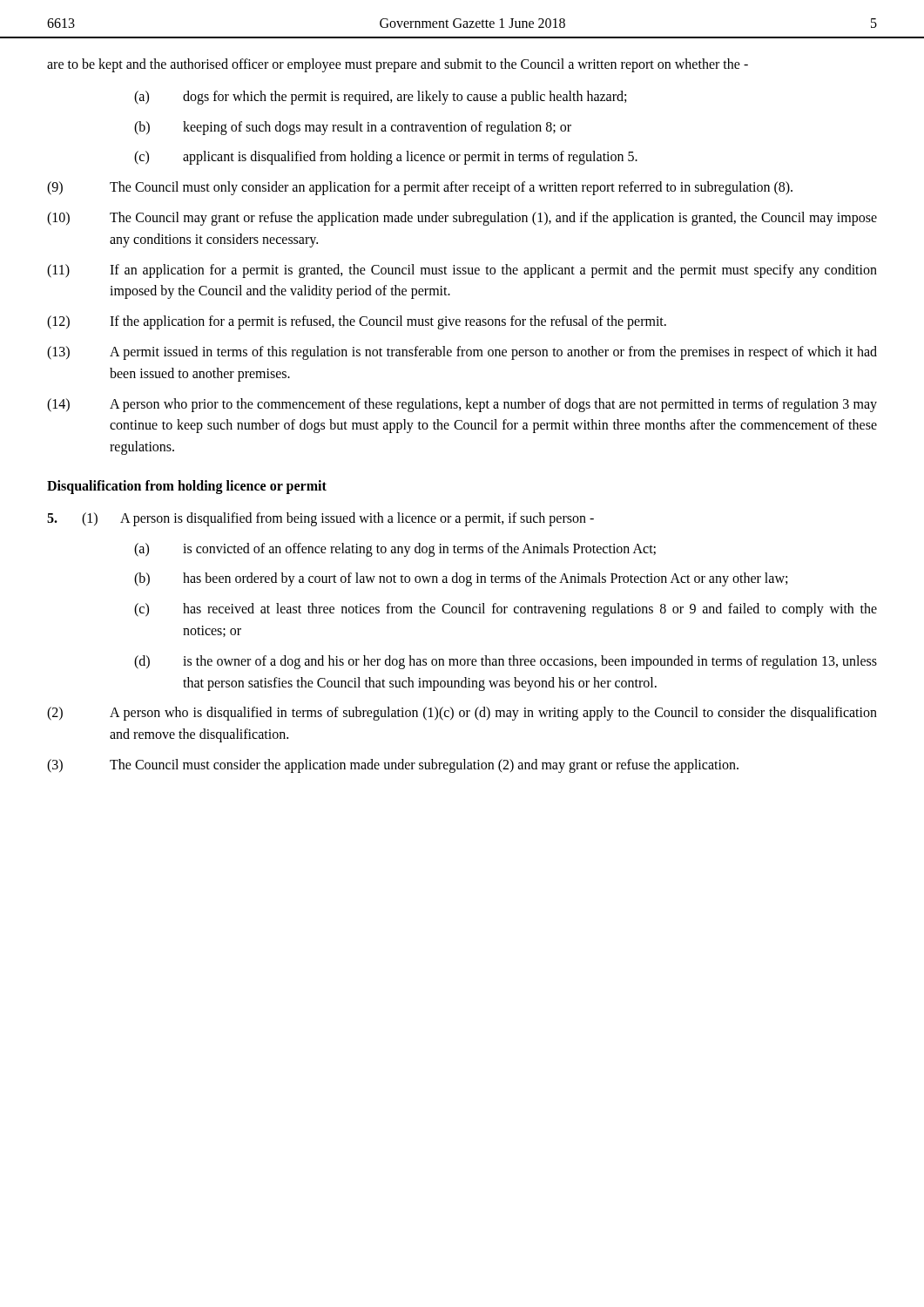Point to the text starting "(12) If the application for a"
The height and width of the screenshot is (1307, 924).
(x=462, y=322)
